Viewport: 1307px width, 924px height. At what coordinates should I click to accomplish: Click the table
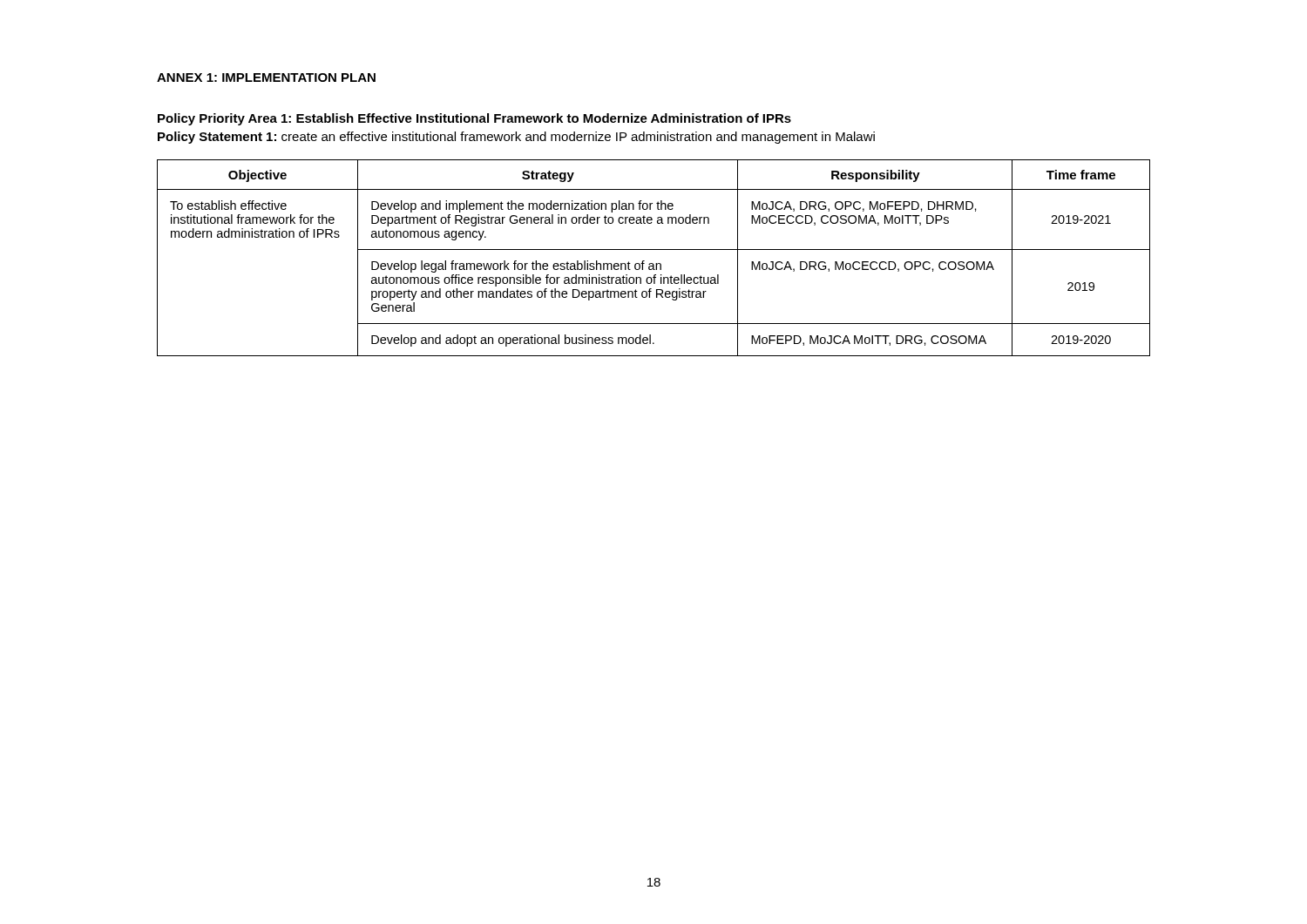coord(654,258)
